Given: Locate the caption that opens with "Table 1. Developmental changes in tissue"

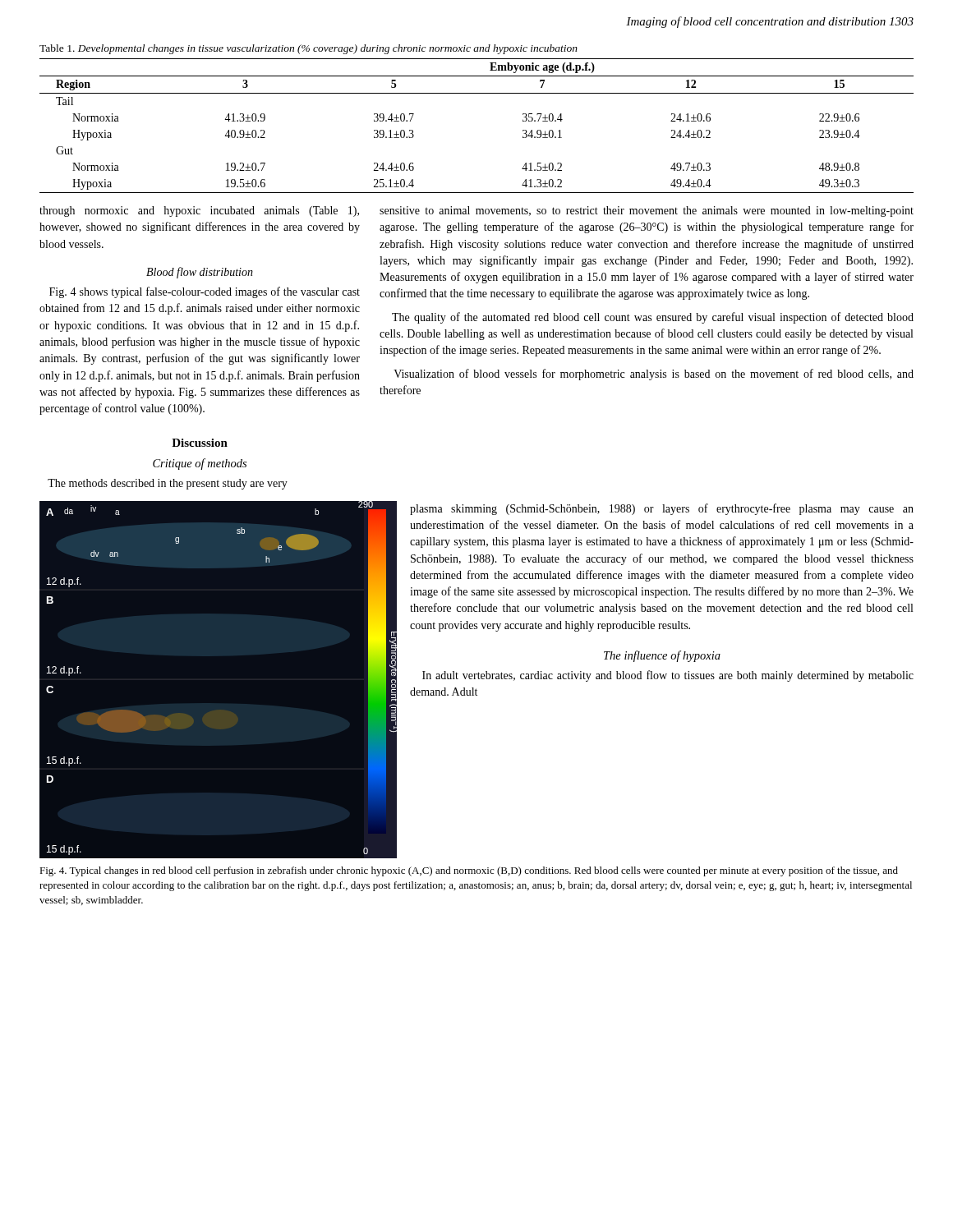Looking at the screenshot, I should click(309, 48).
